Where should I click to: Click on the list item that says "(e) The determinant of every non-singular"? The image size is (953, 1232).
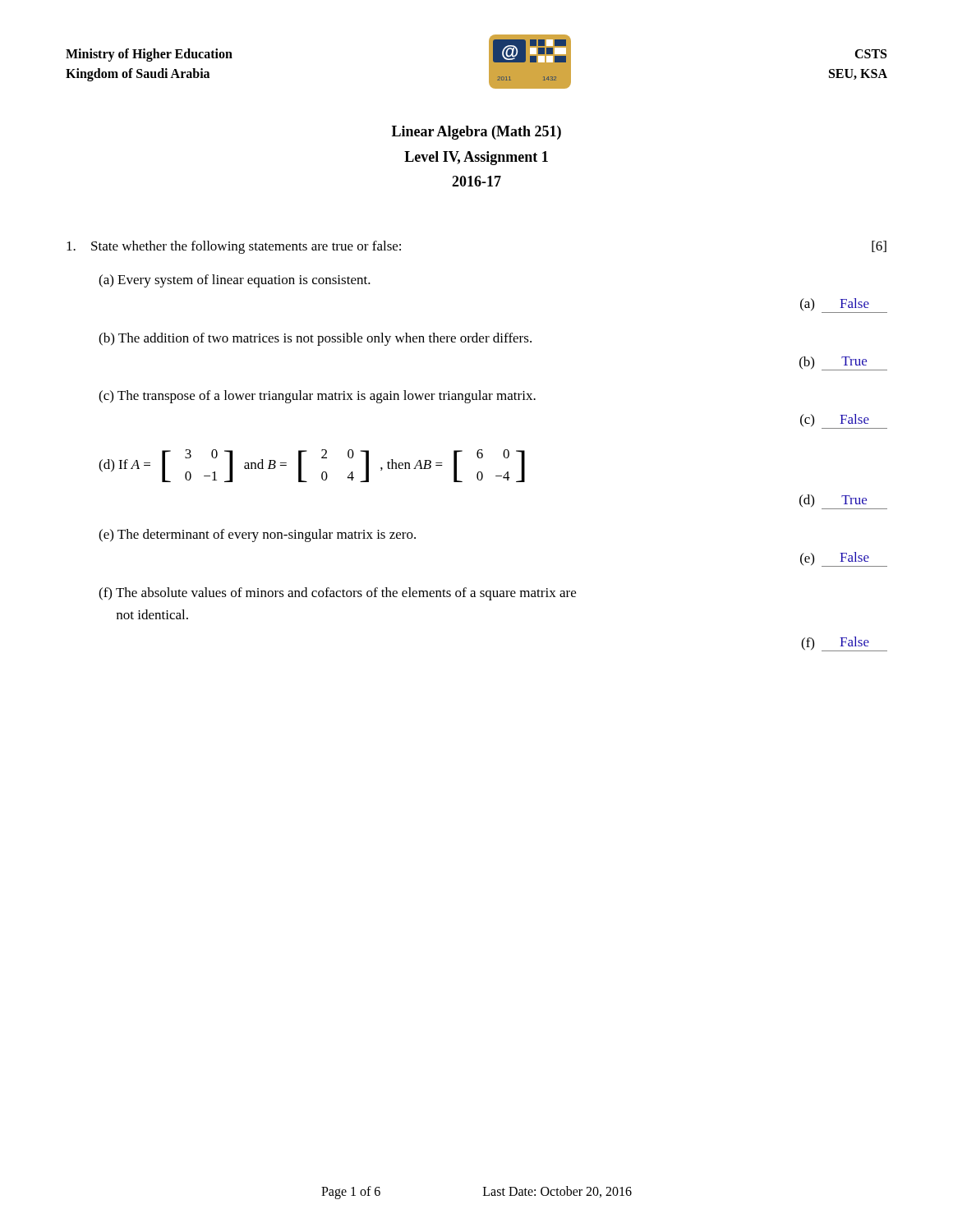coord(258,534)
